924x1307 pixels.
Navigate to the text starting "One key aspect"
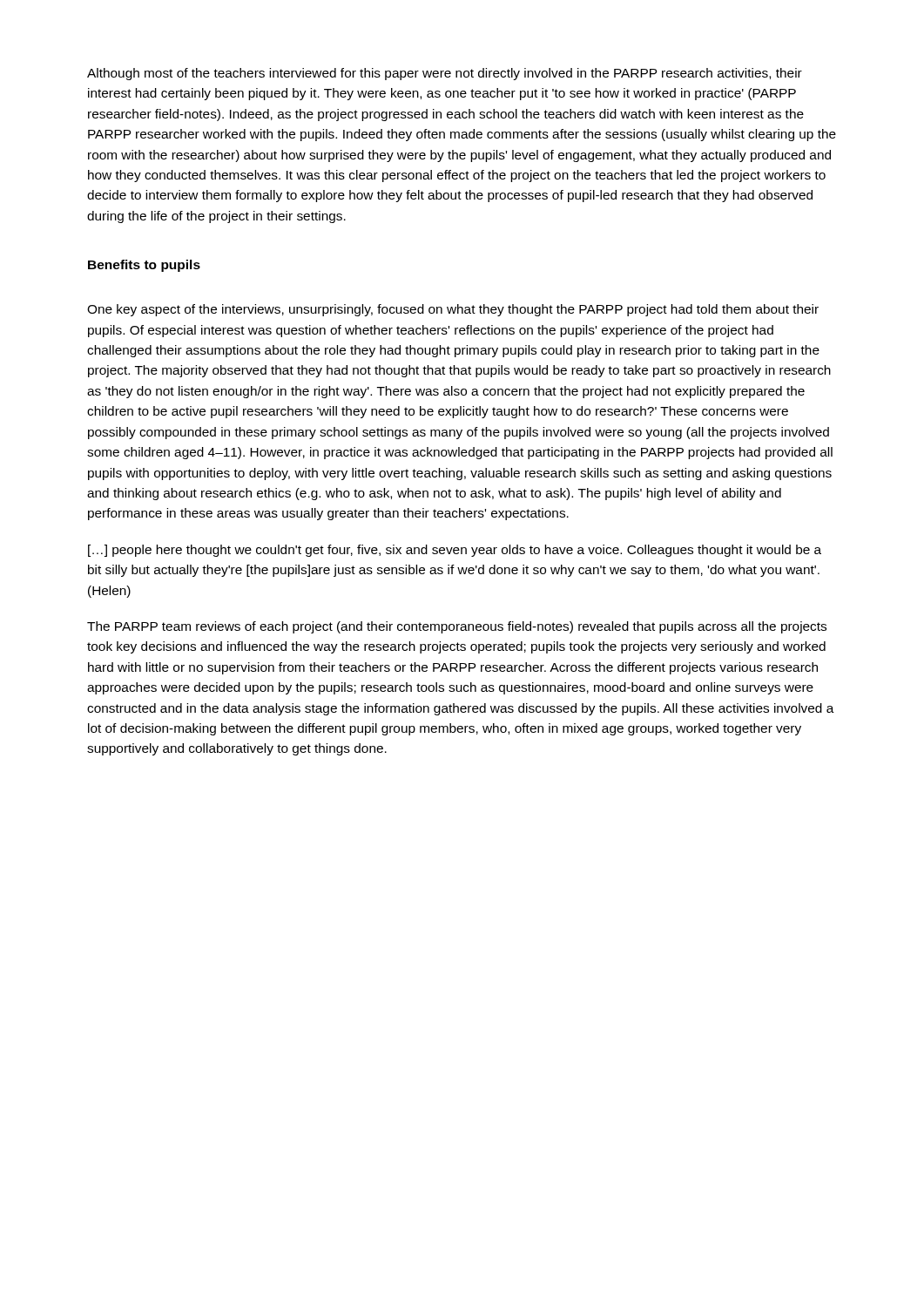click(x=460, y=411)
